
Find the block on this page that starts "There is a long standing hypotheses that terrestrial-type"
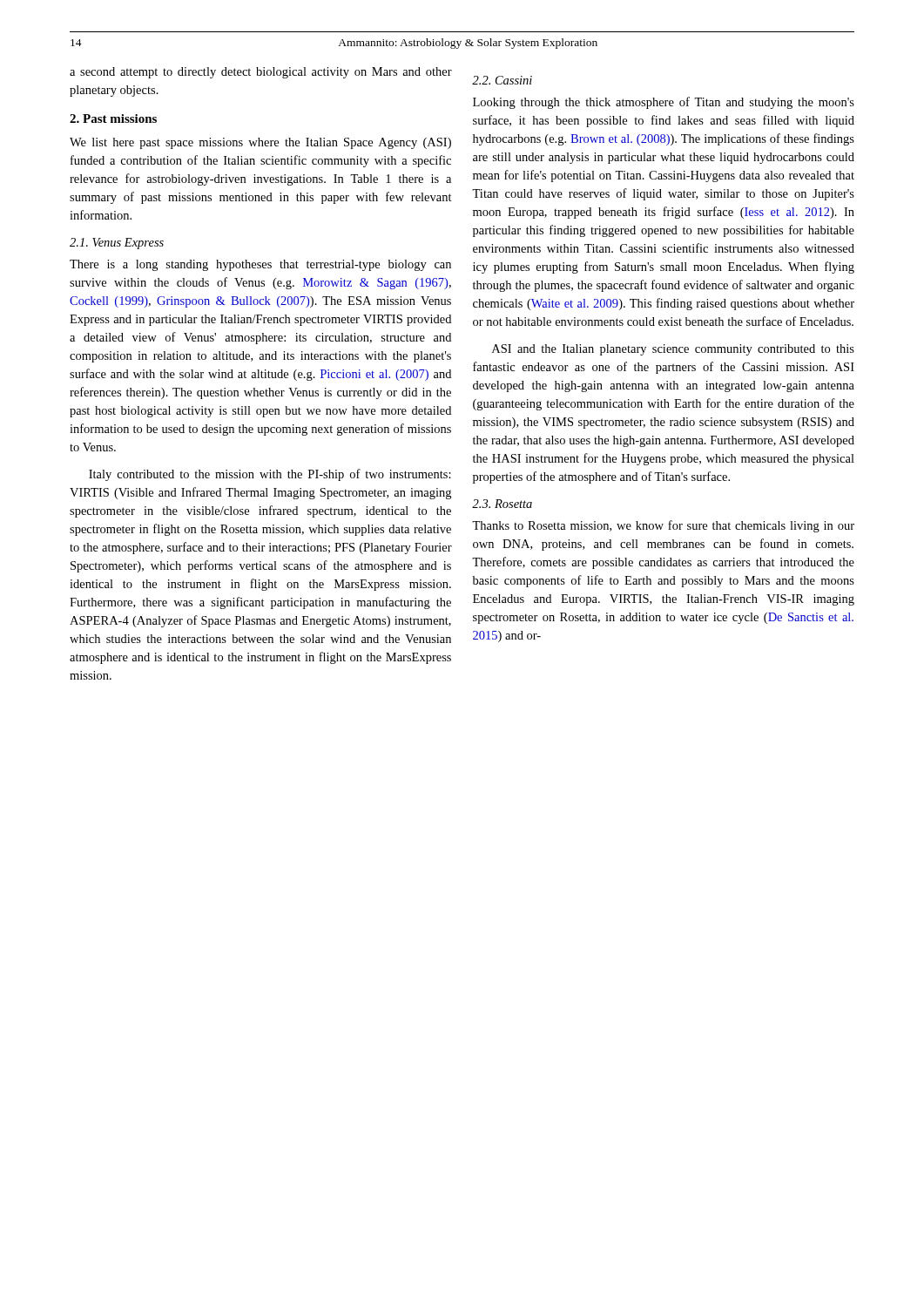tap(261, 470)
